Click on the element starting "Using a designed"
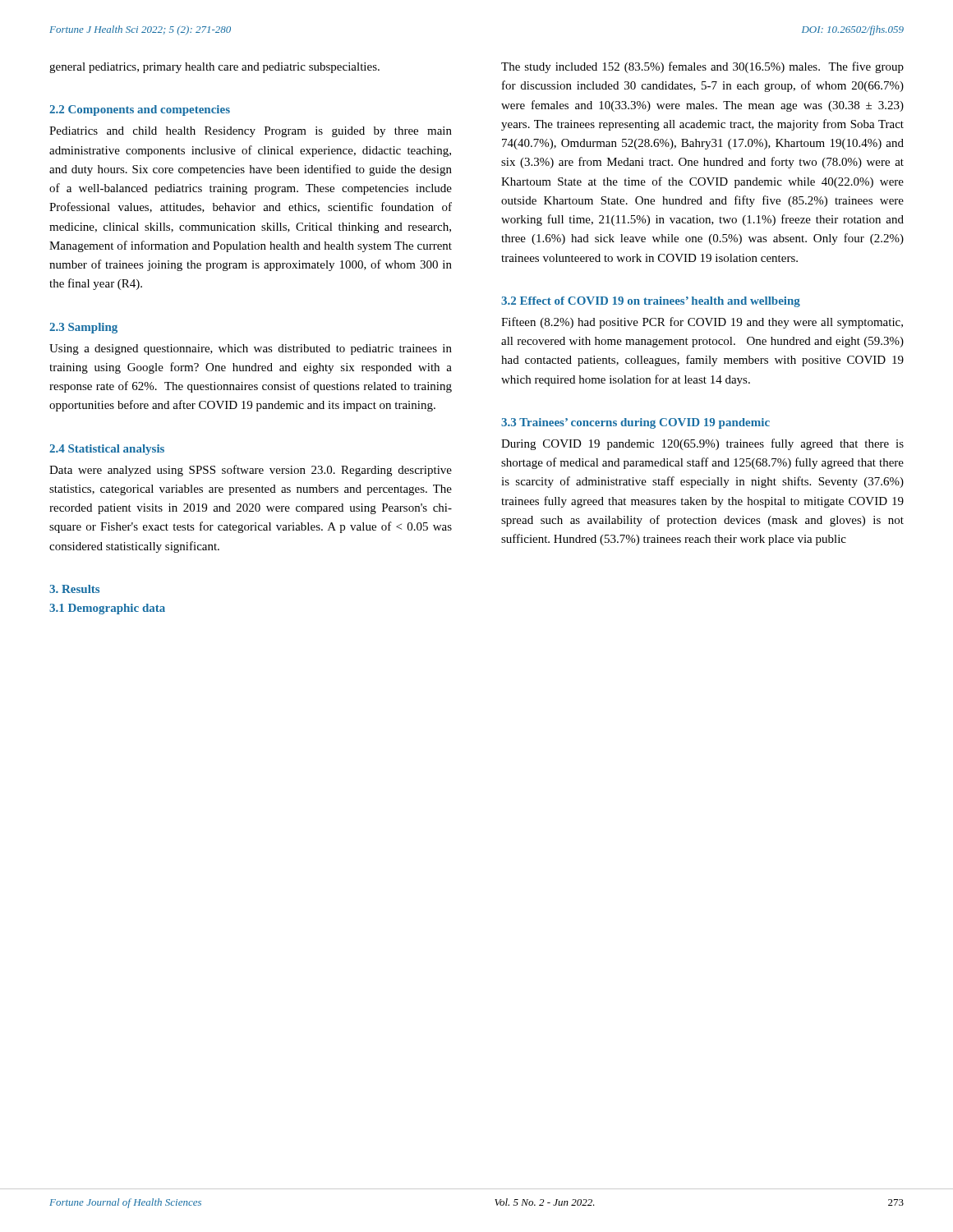The width and height of the screenshot is (953, 1232). [x=251, y=376]
